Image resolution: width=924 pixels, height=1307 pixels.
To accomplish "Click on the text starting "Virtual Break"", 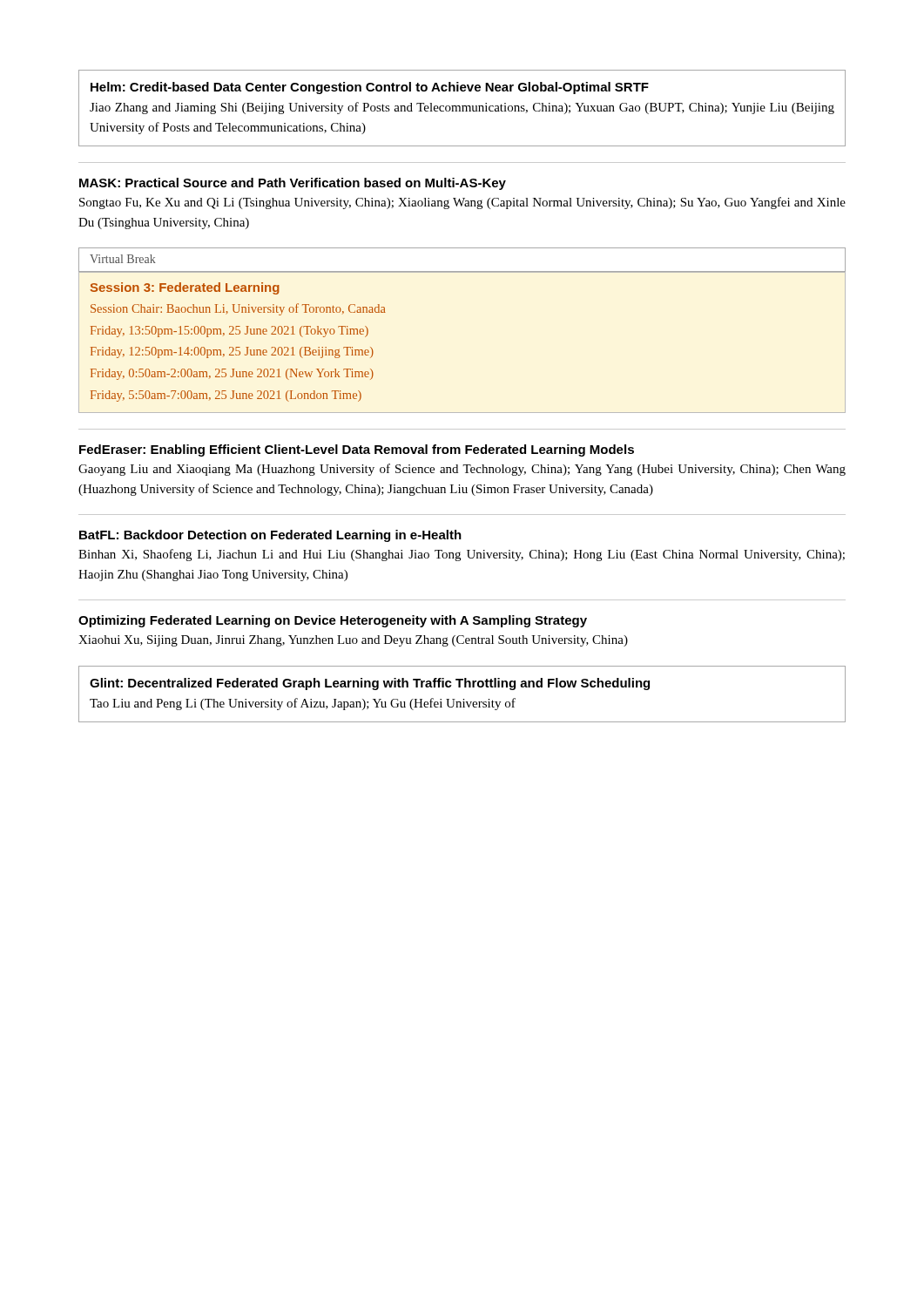I will click(x=123, y=259).
